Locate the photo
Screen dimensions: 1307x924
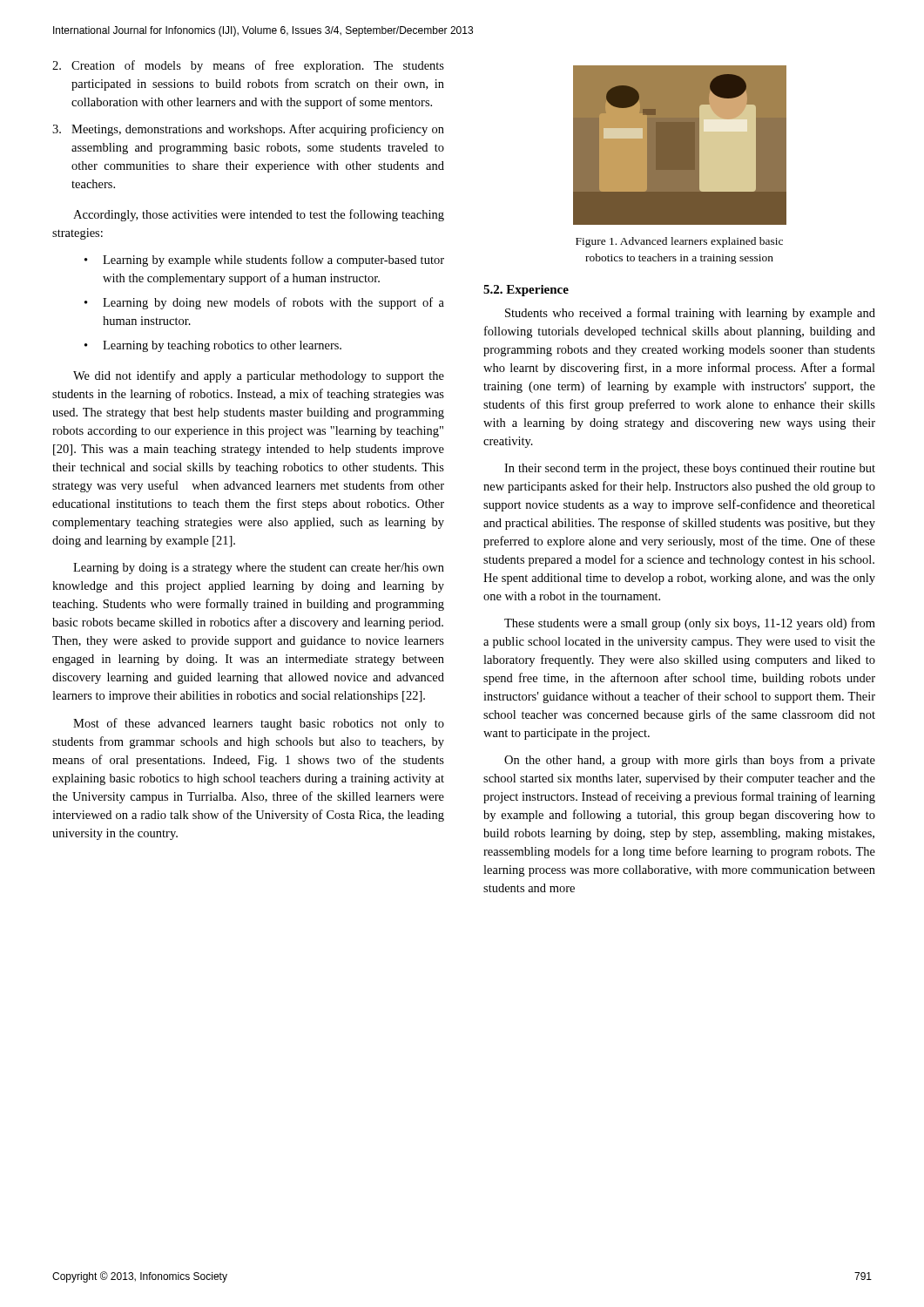click(679, 147)
